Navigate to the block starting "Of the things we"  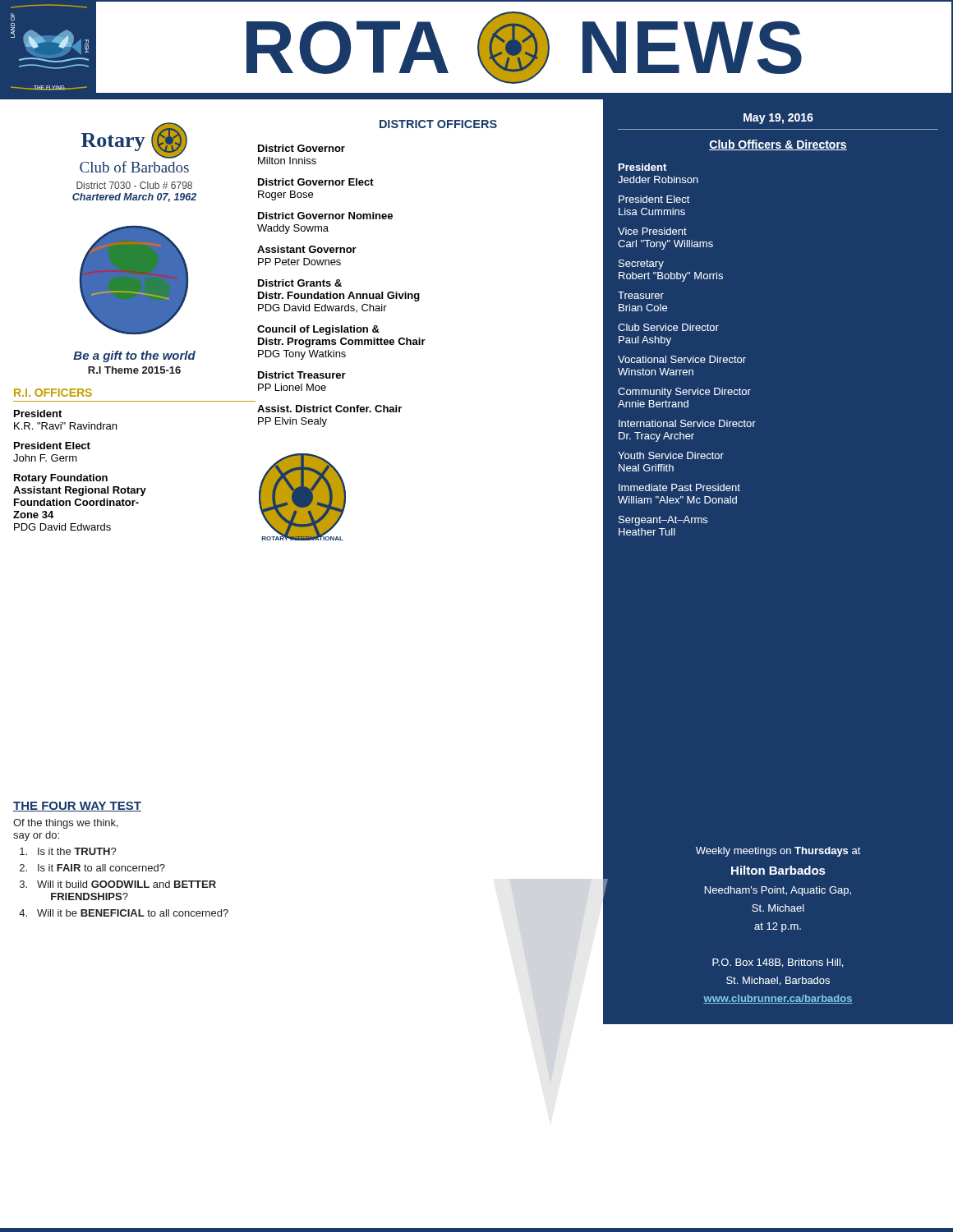66,829
